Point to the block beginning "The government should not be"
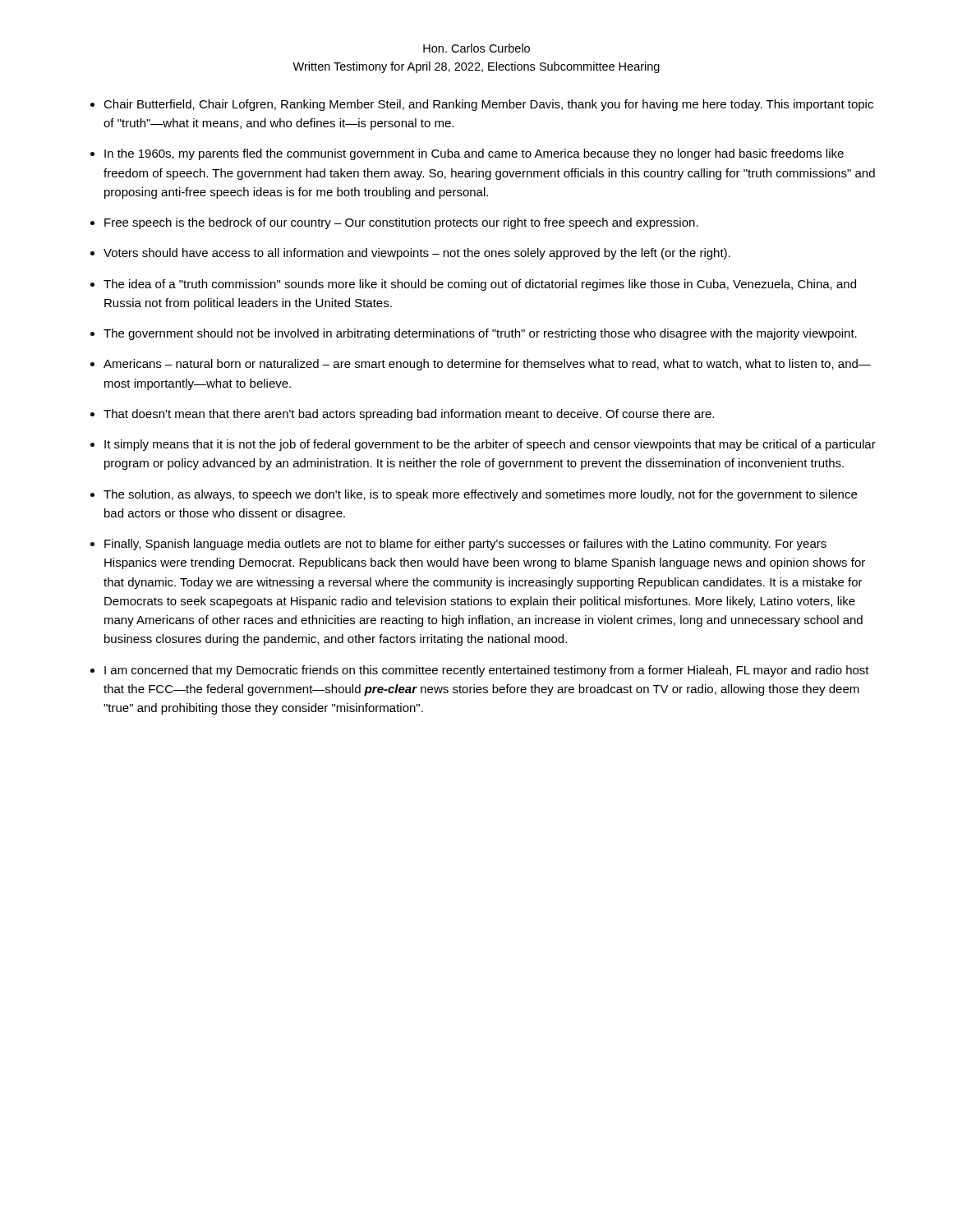Screen dimensions: 1232x953 coord(481,333)
